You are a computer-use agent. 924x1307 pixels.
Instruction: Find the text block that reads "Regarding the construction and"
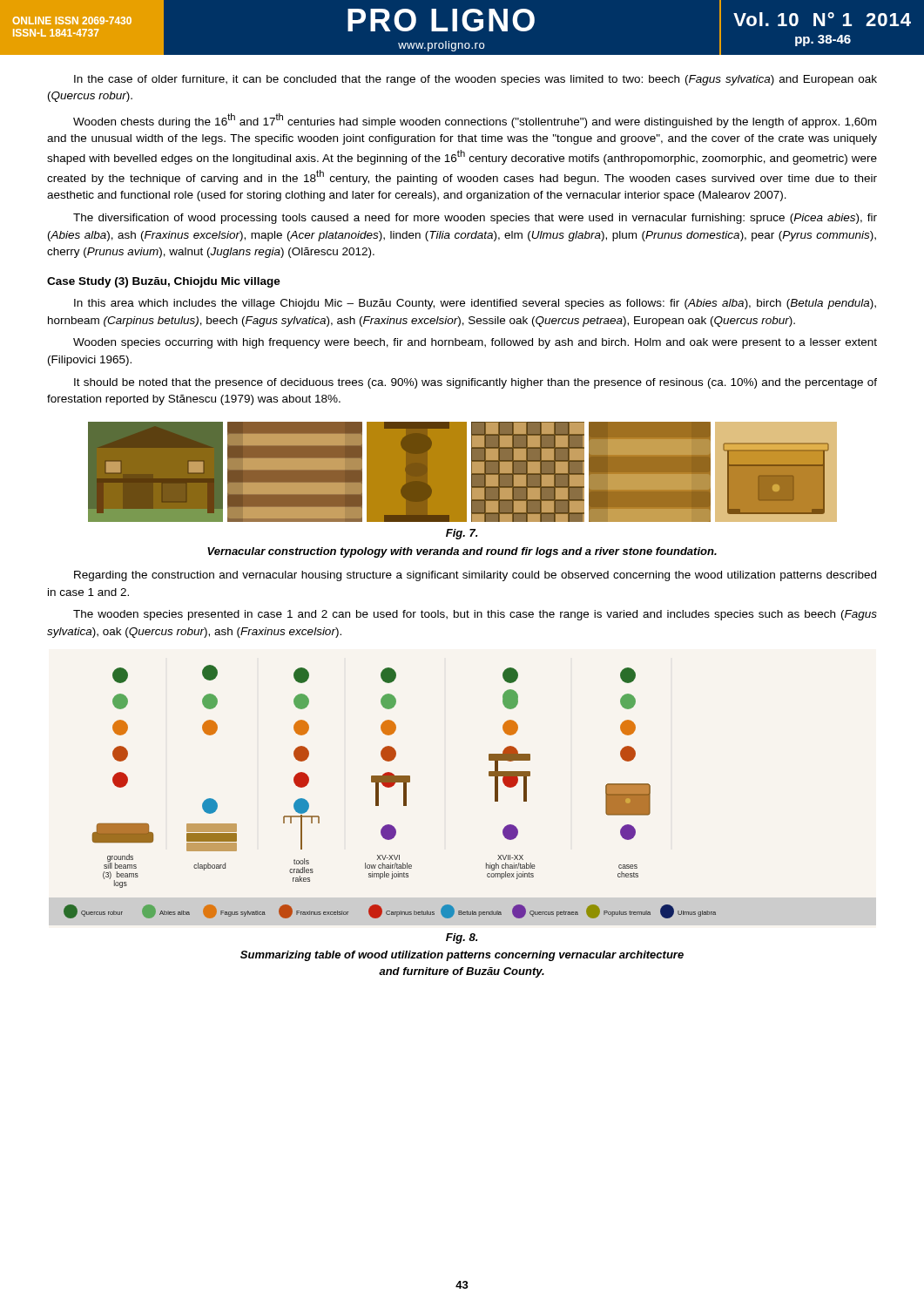pos(462,584)
